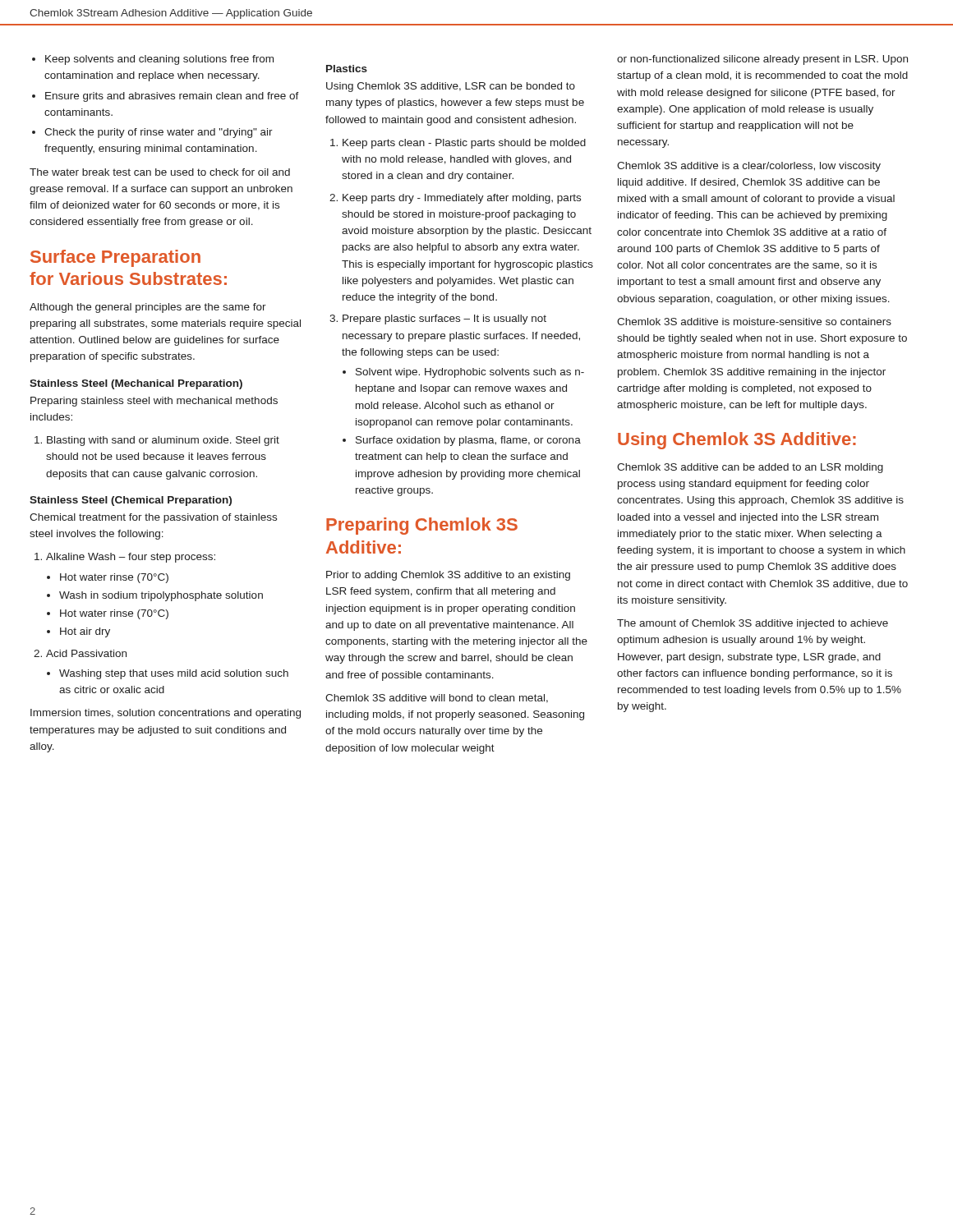Viewport: 953px width, 1232px height.
Task: Point to "Stainless Steel (Mechanical Preparation)"
Action: click(136, 383)
